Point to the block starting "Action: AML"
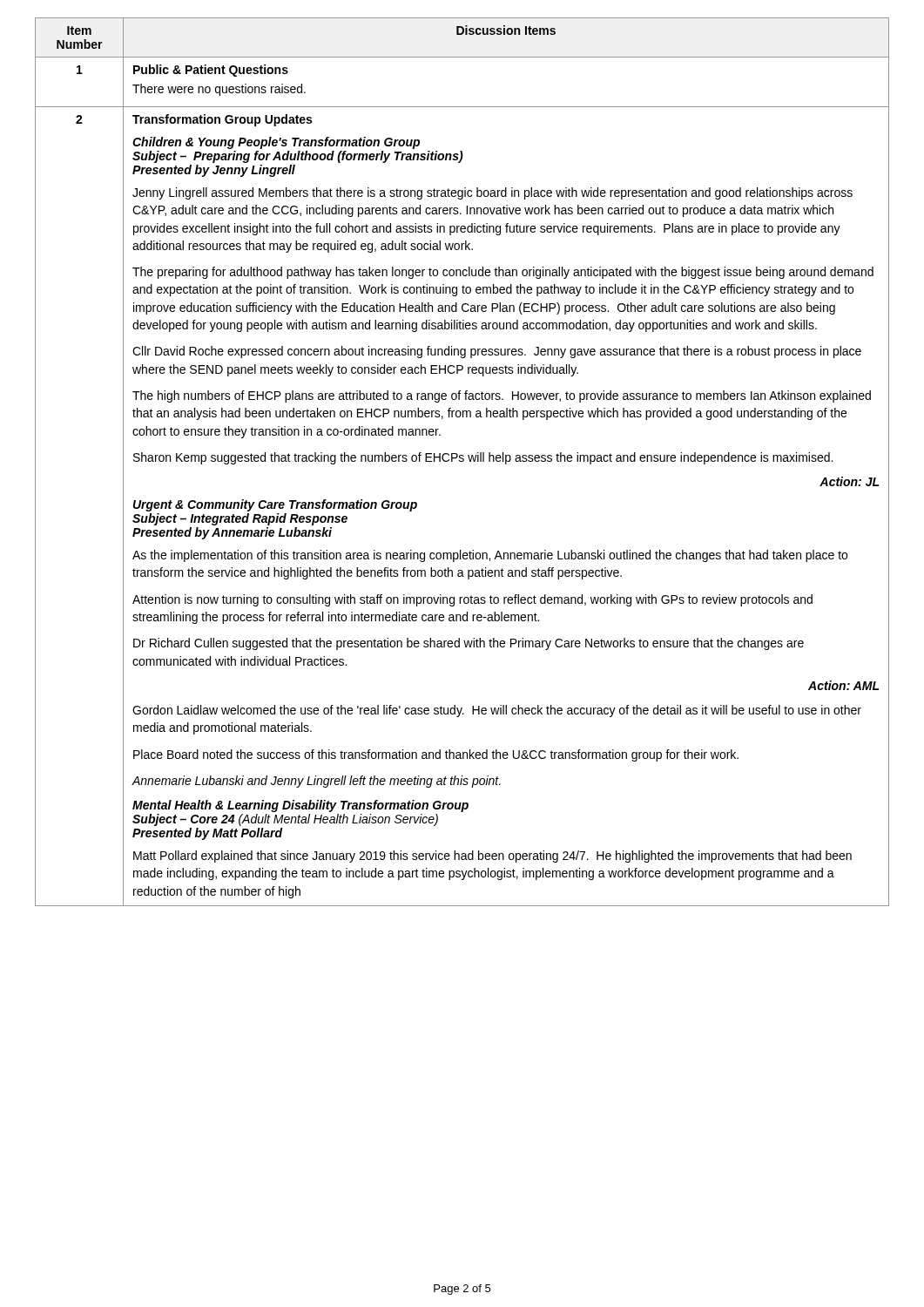 (x=844, y=686)
